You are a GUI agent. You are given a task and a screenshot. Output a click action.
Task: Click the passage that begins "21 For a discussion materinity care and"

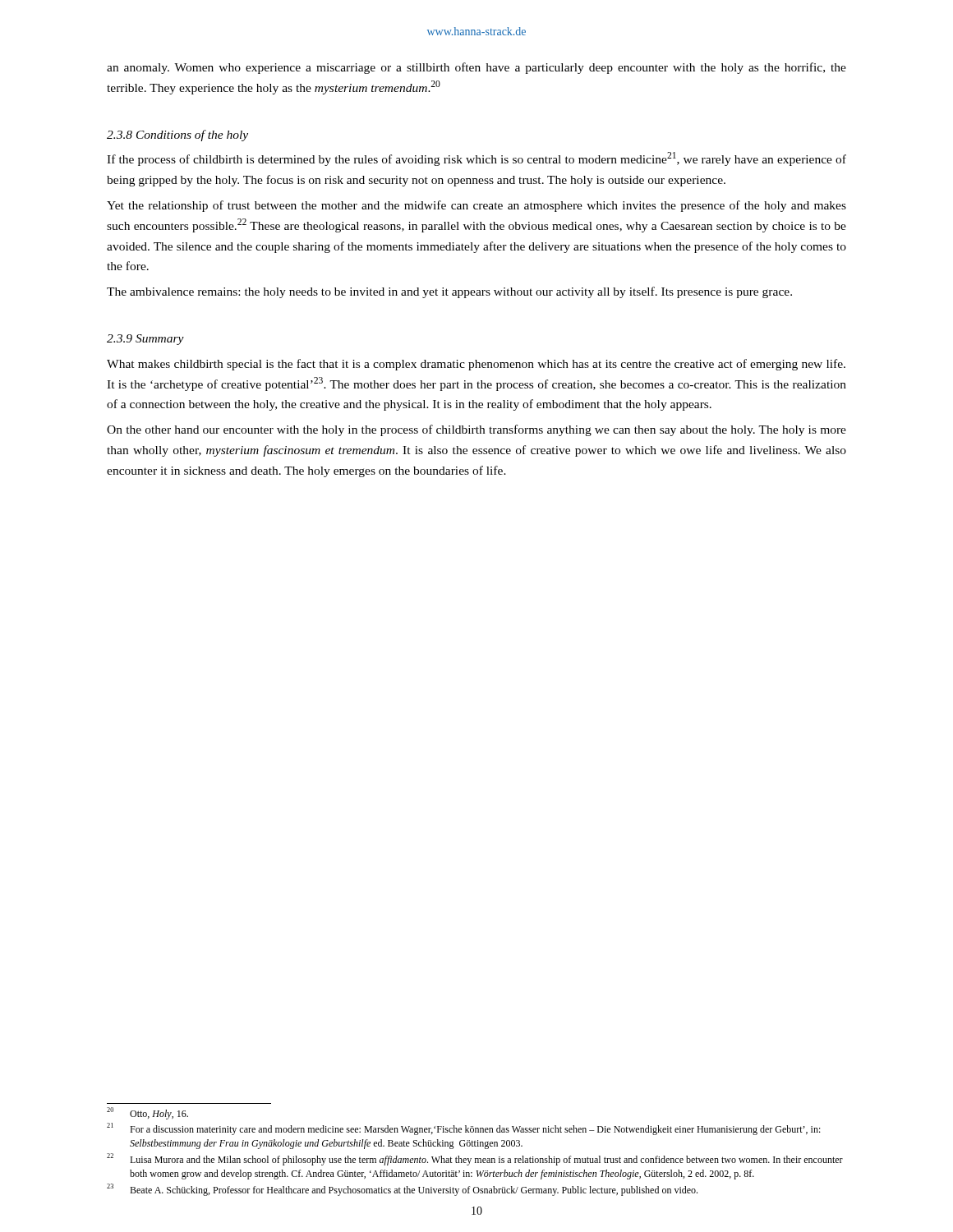[476, 1137]
